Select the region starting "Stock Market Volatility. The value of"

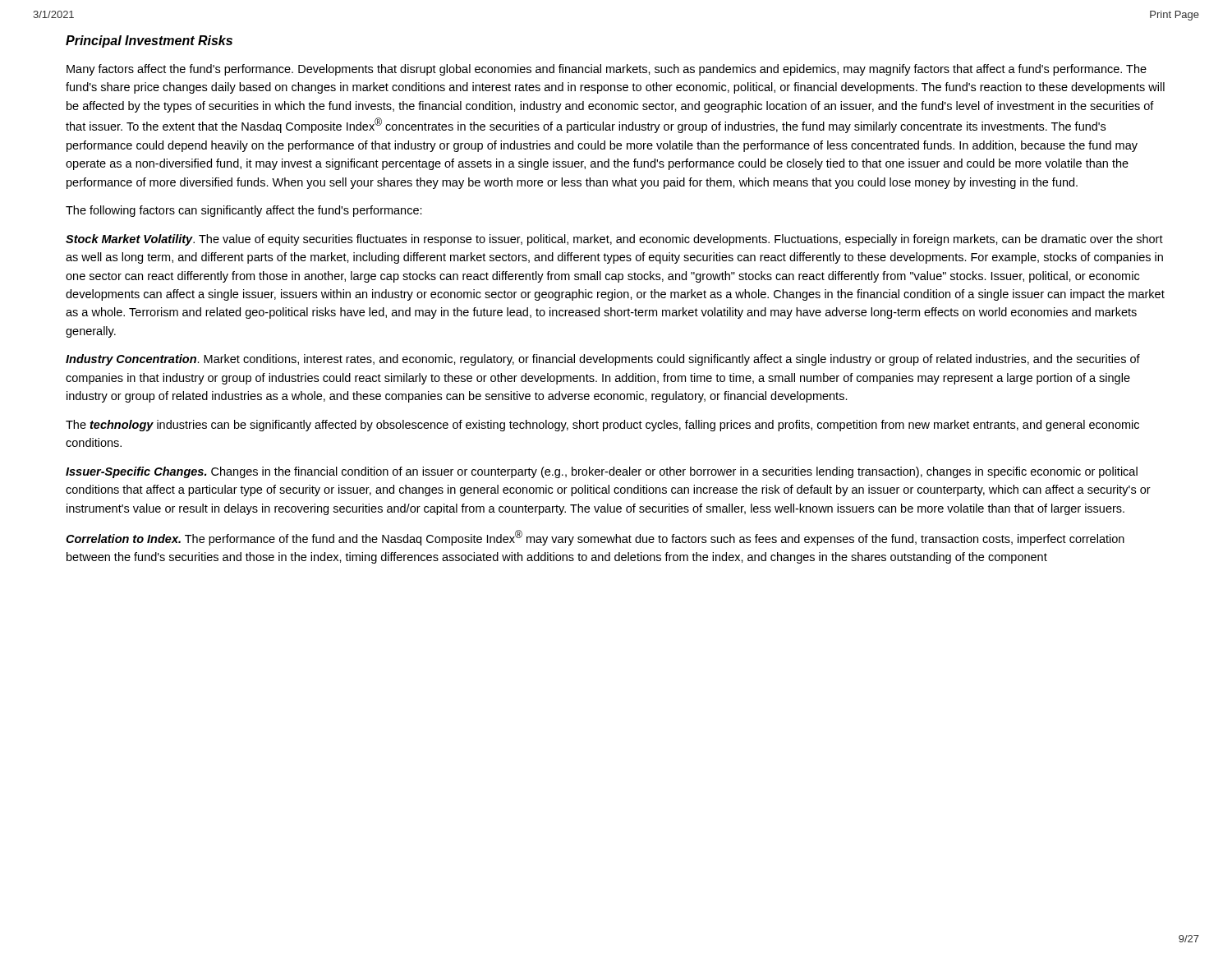[x=615, y=285]
